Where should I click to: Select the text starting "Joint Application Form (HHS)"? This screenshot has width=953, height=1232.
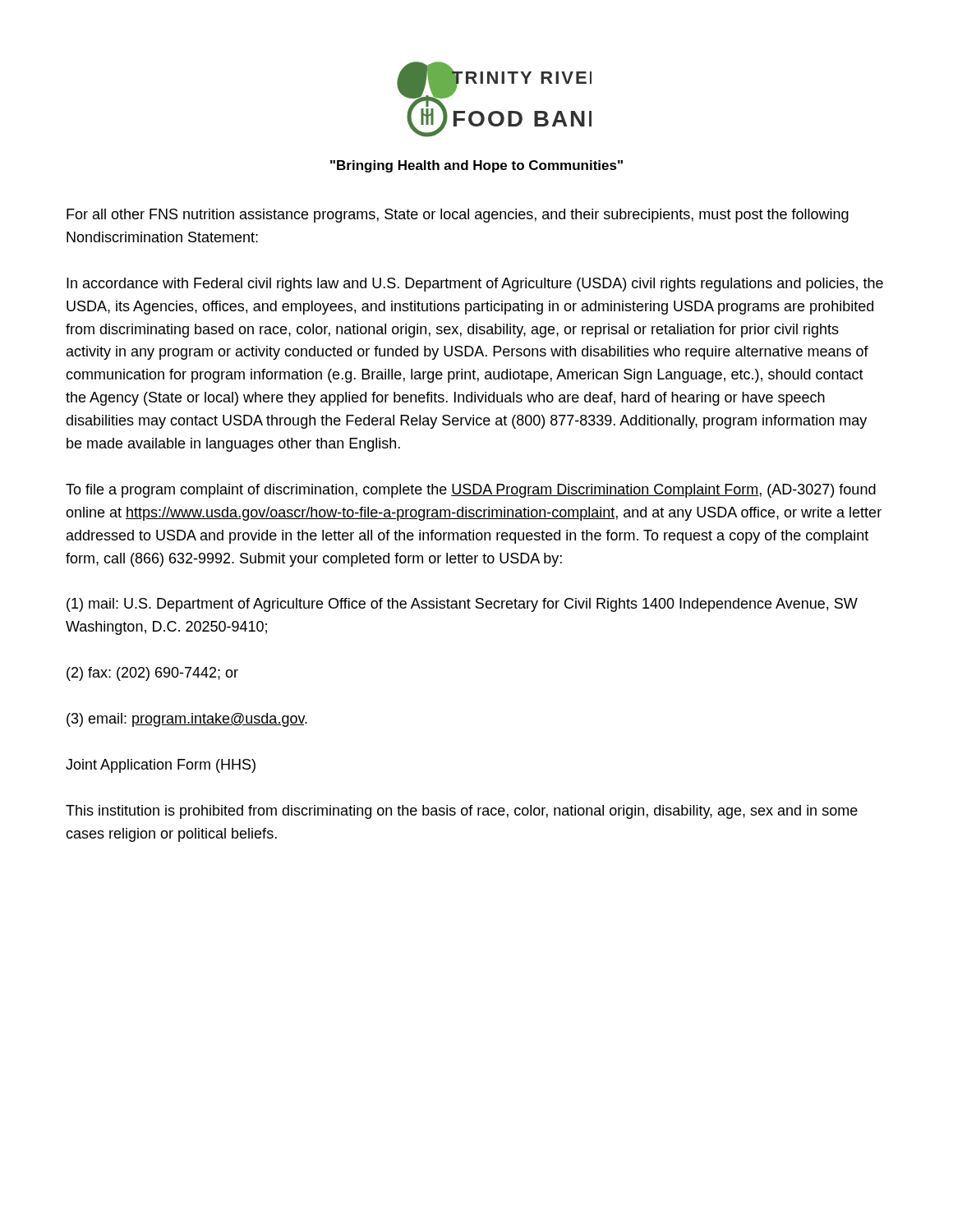[x=161, y=765]
